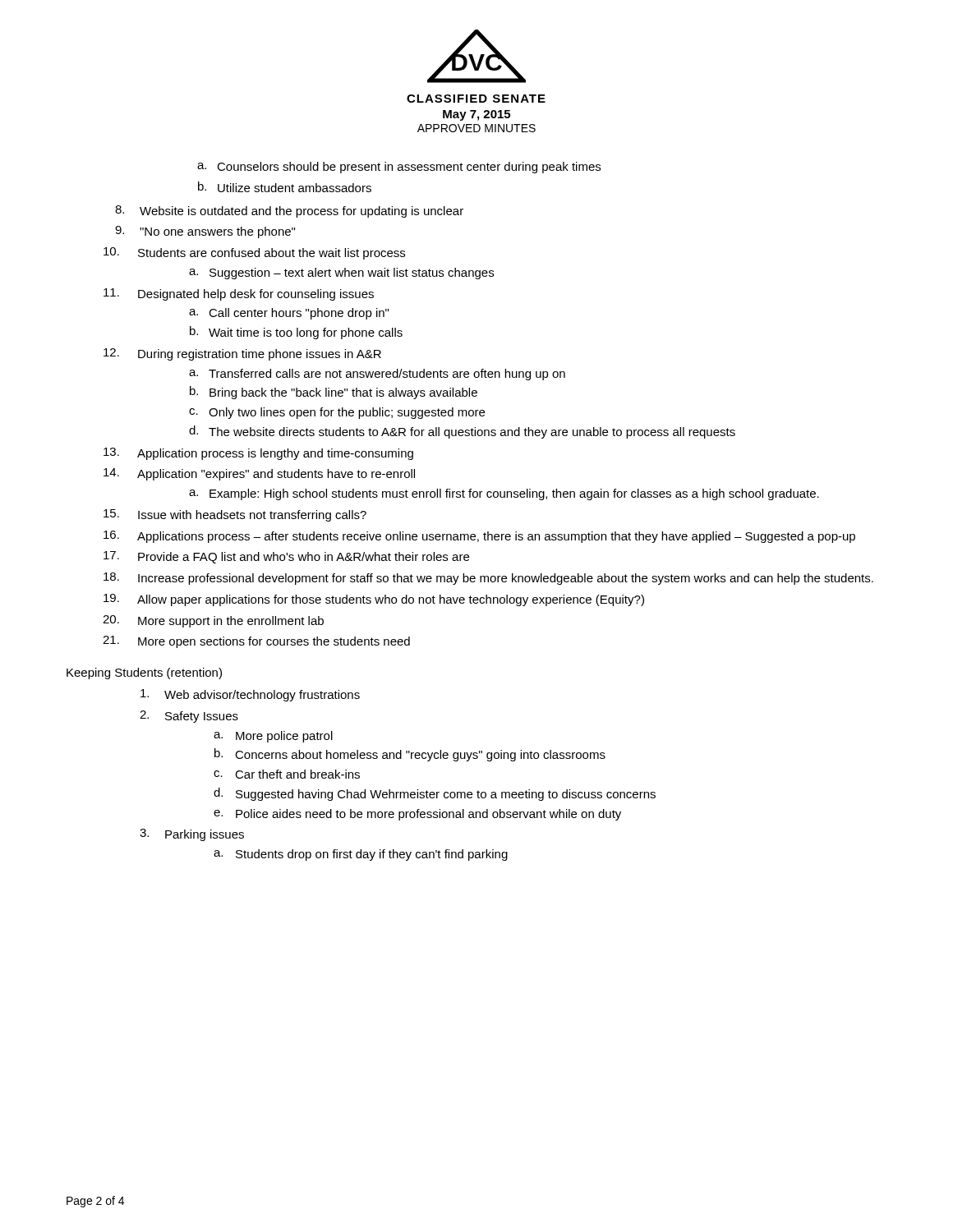Select the region starting "9. "No one answers"

pyautogui.click(x=205, y=232)
